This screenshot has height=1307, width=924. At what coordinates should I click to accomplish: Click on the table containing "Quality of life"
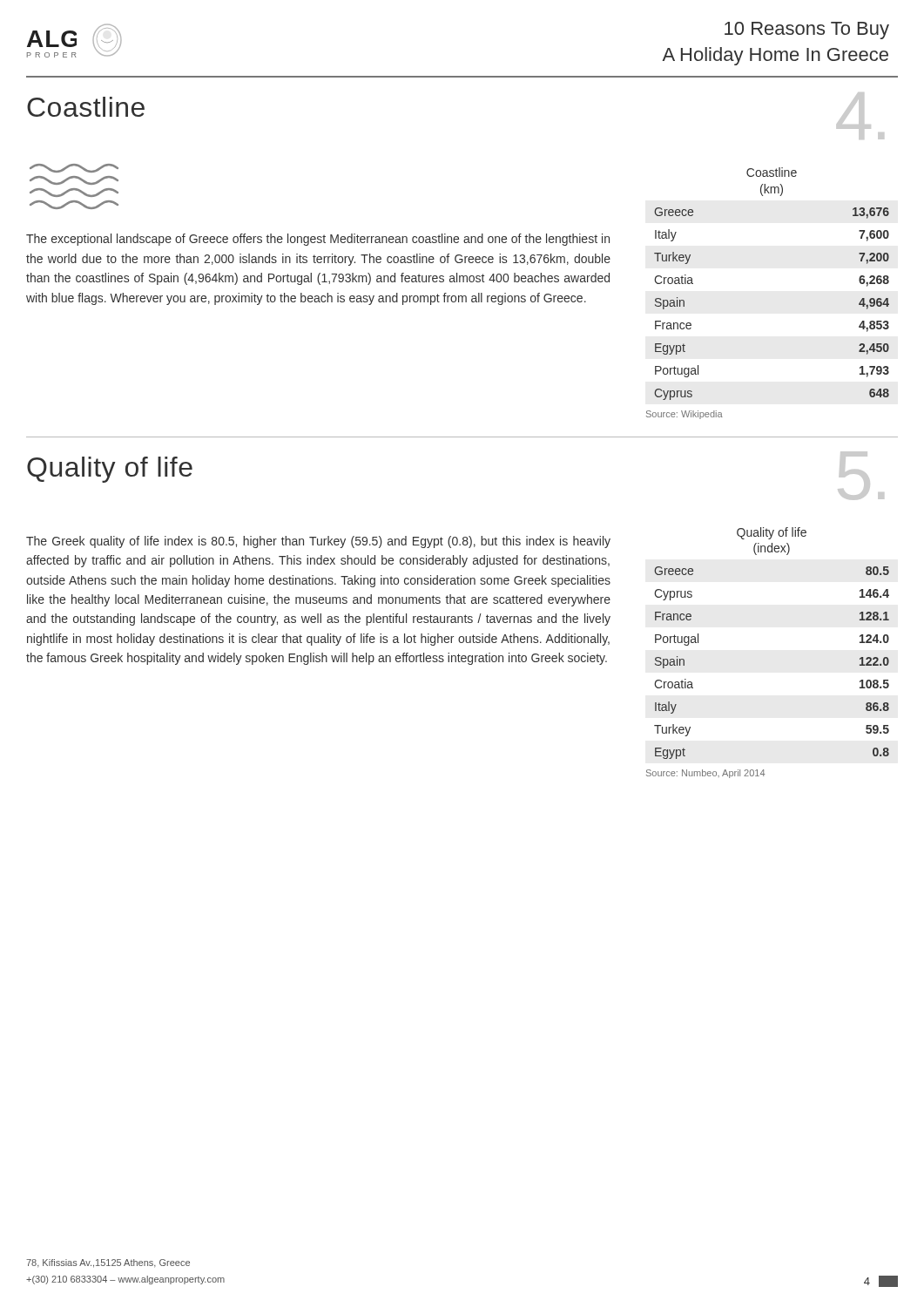pos(772,650)
